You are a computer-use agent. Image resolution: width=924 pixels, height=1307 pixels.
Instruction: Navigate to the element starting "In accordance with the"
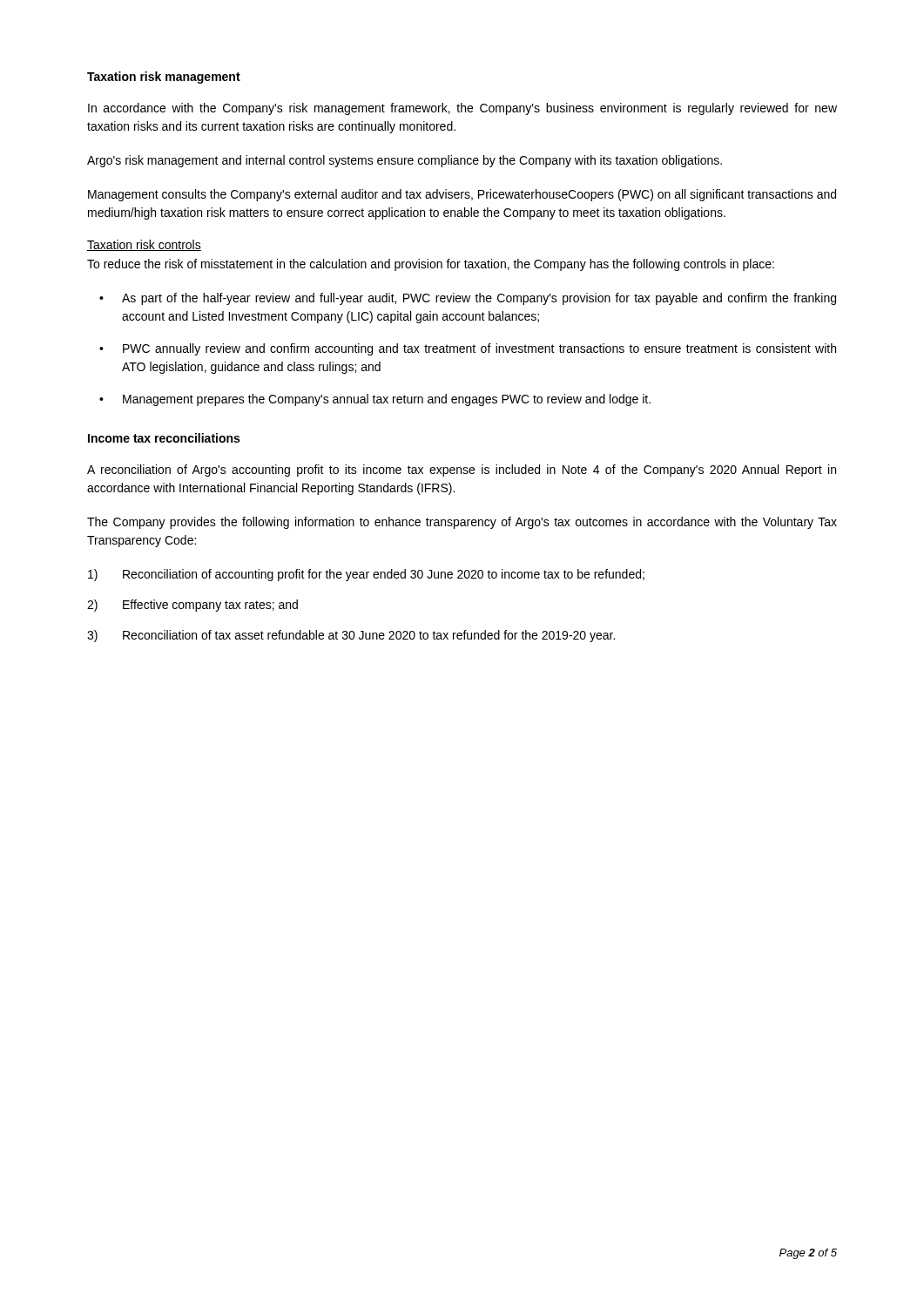[462, 118]
